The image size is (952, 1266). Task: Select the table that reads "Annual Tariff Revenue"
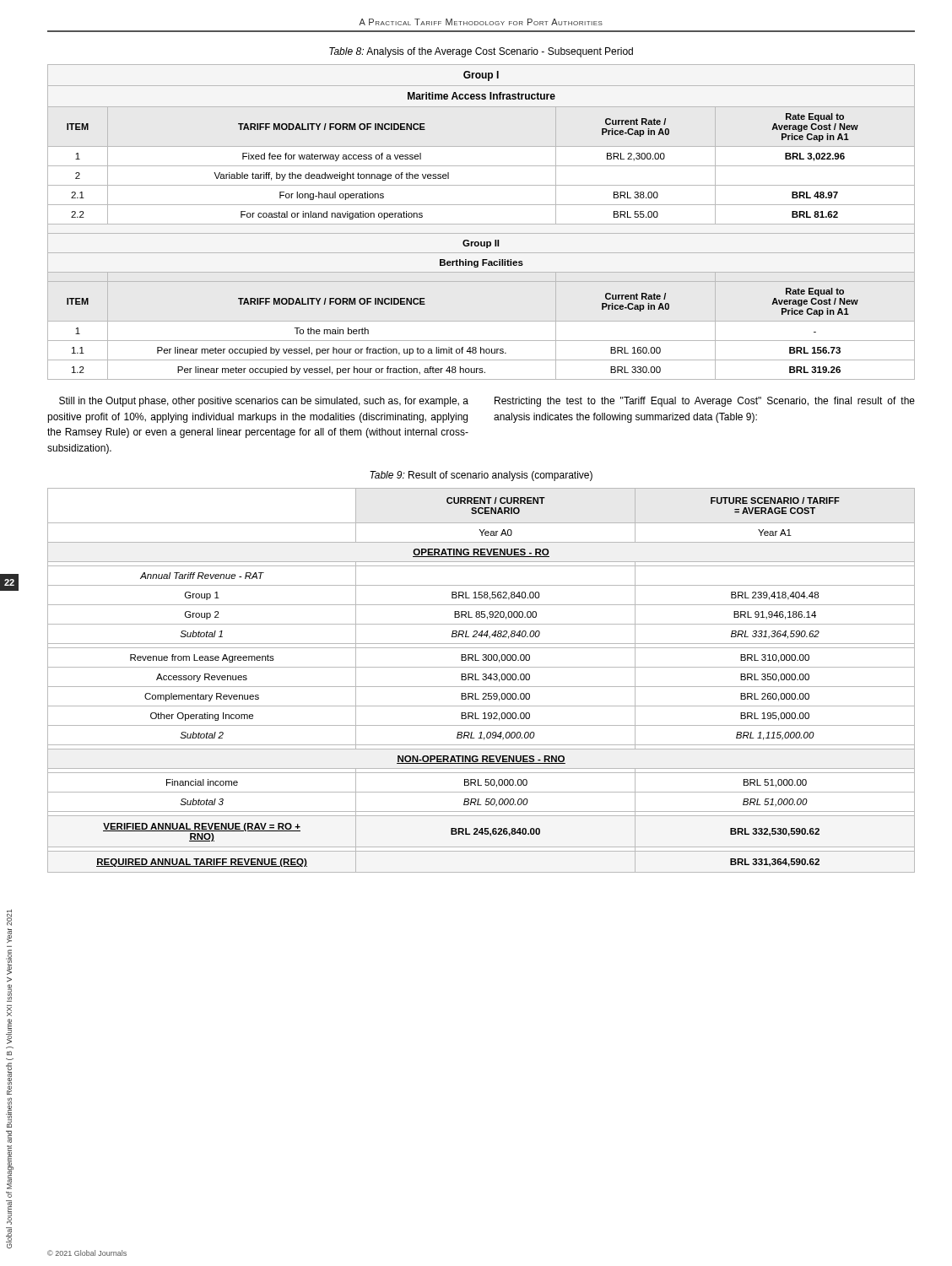click(481, 681)
